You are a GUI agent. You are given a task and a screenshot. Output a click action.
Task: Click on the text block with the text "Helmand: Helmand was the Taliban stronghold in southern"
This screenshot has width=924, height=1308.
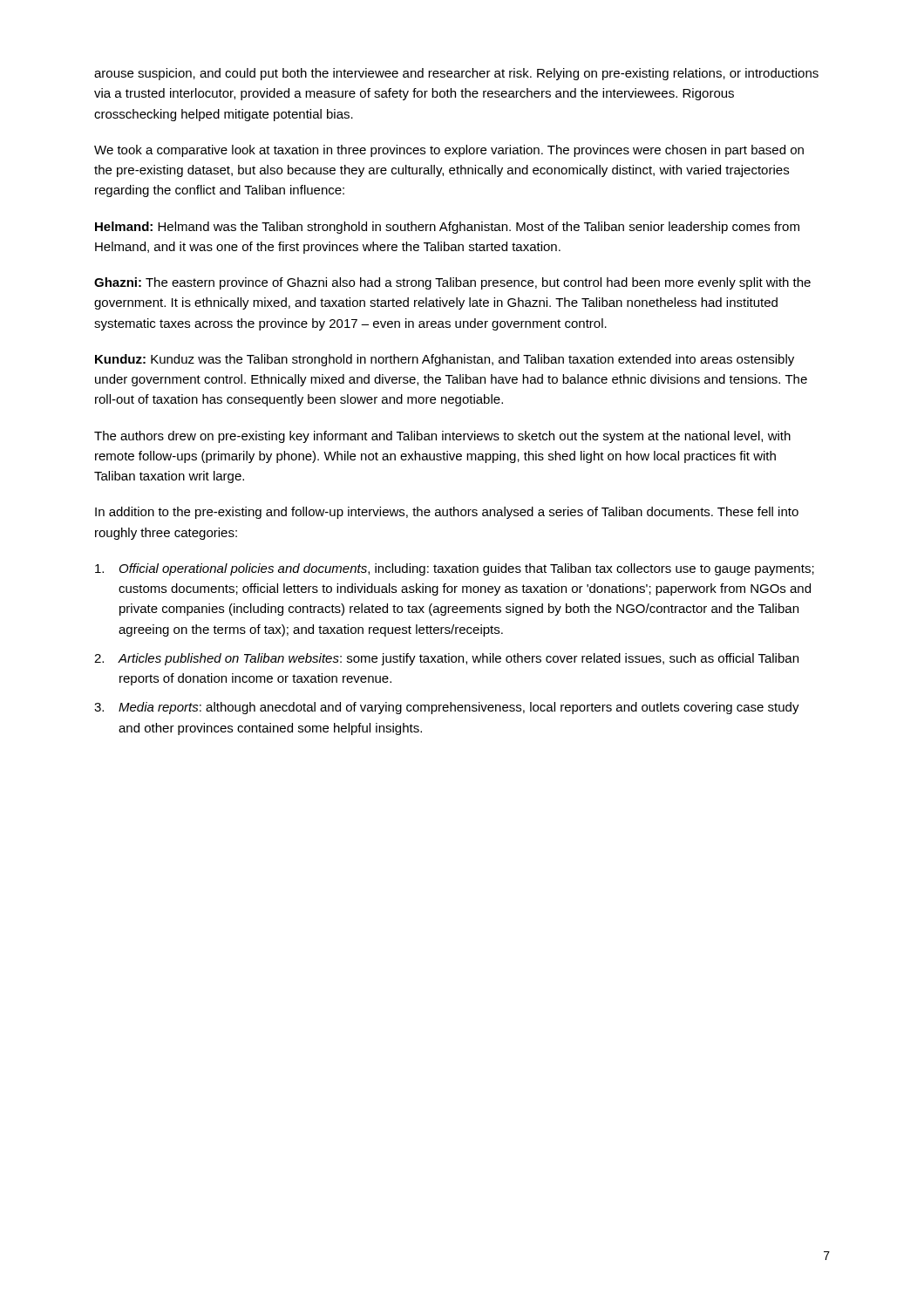click(447, 236)
